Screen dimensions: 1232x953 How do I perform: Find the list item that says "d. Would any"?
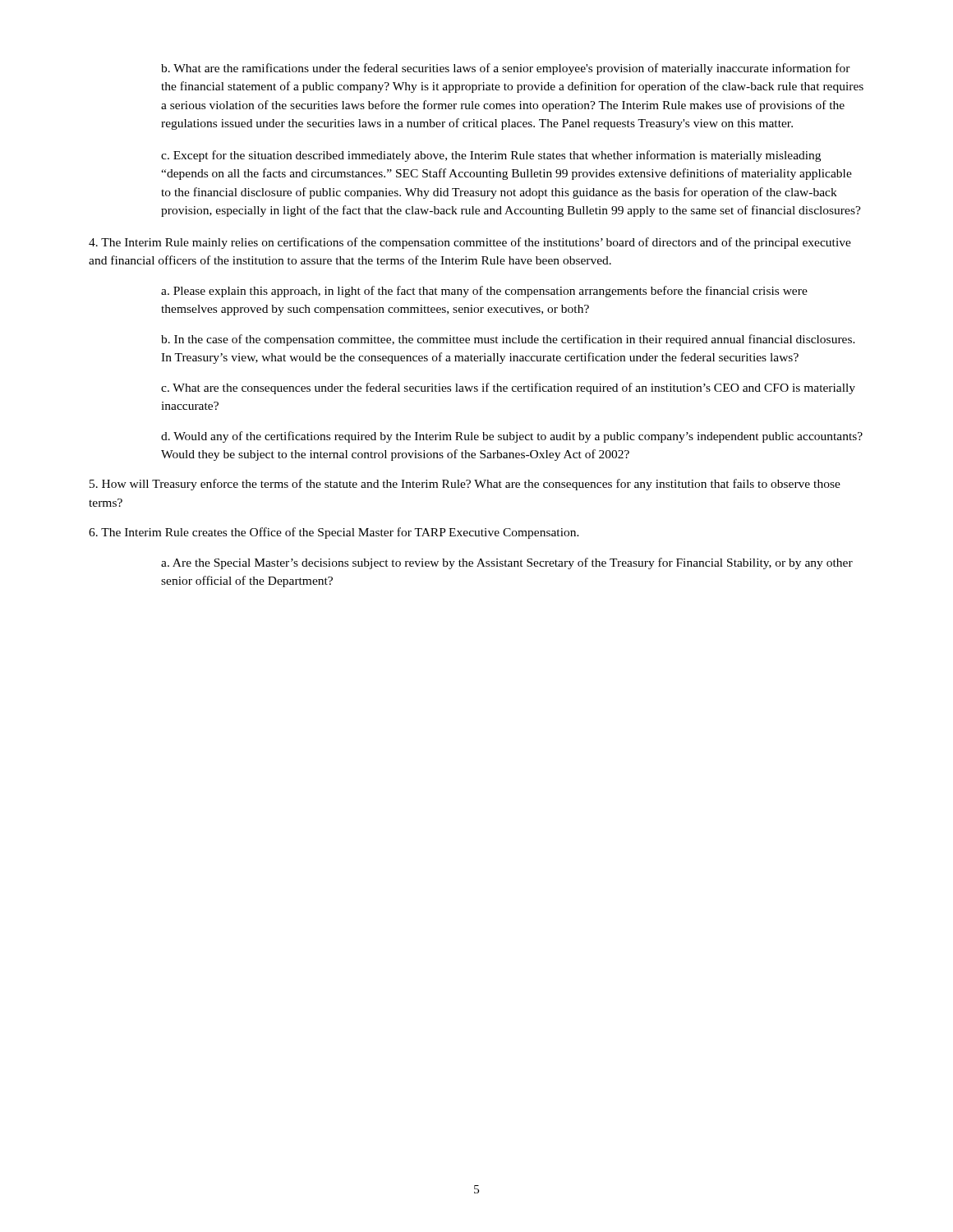coord(512,445)
